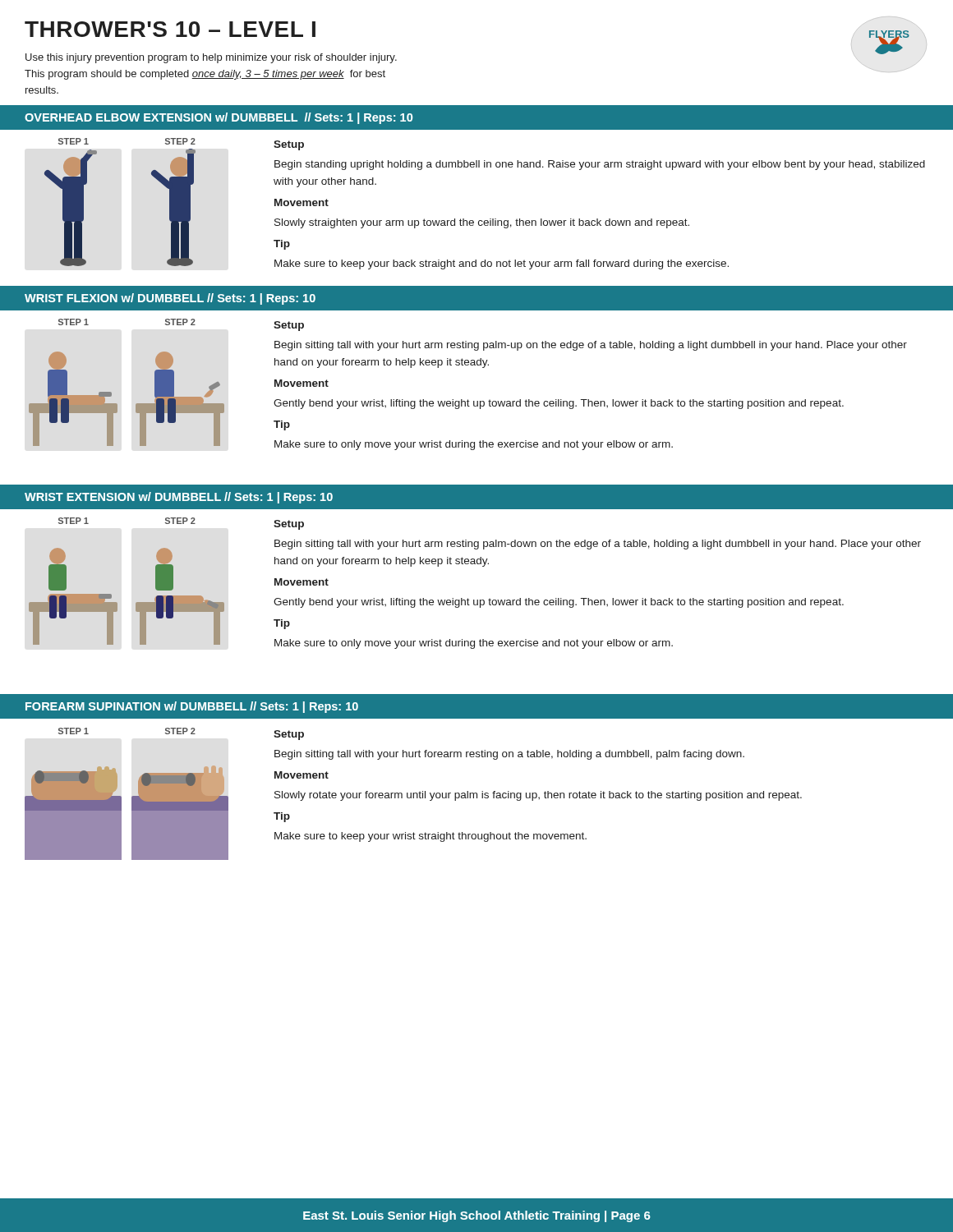This screenshot has width=953, height=1232.
Task: Click on the logo
Action: point(889,44)
